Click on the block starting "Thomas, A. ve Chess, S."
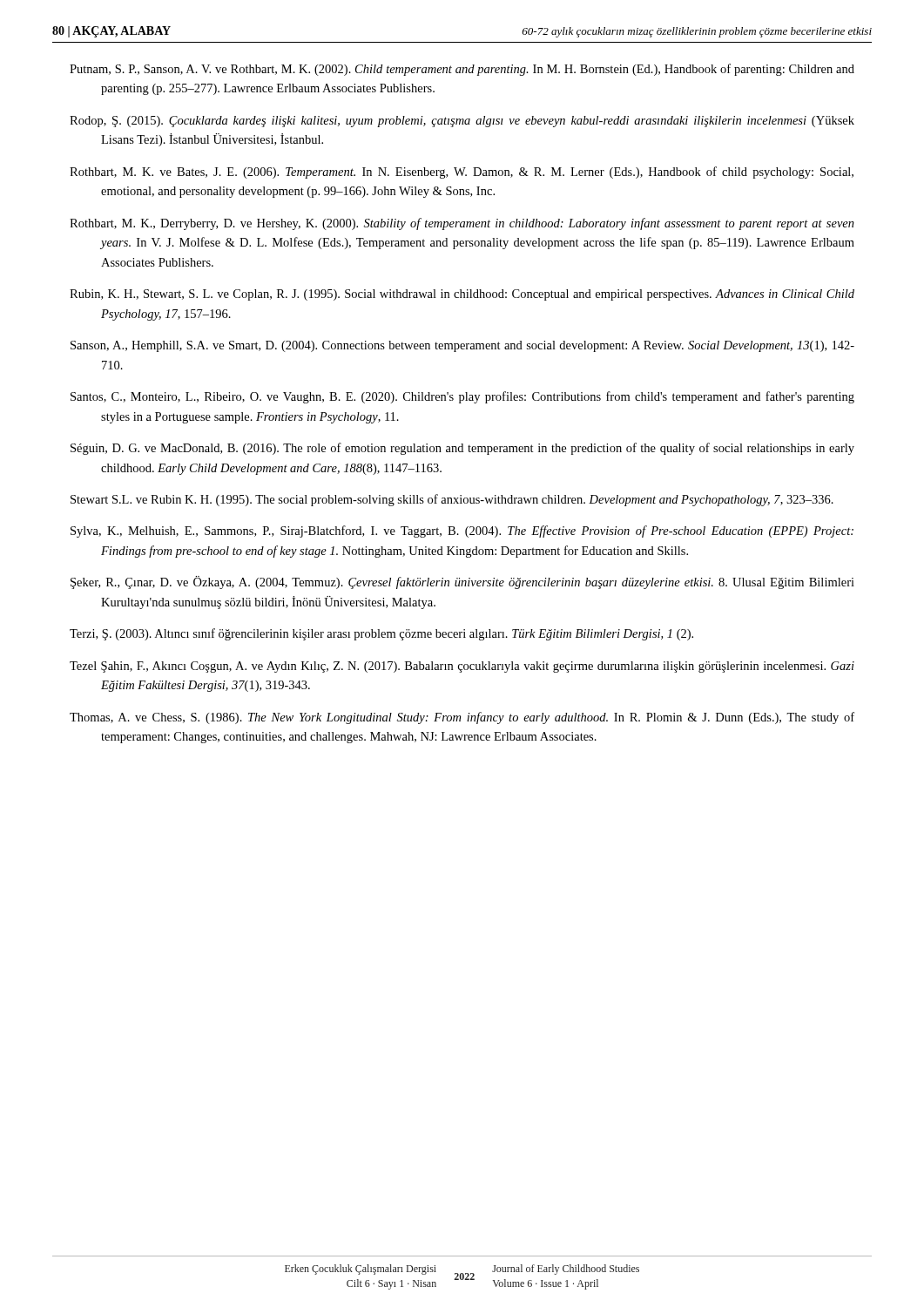This screenshot has width=924, height=1307. click(462, 727)
